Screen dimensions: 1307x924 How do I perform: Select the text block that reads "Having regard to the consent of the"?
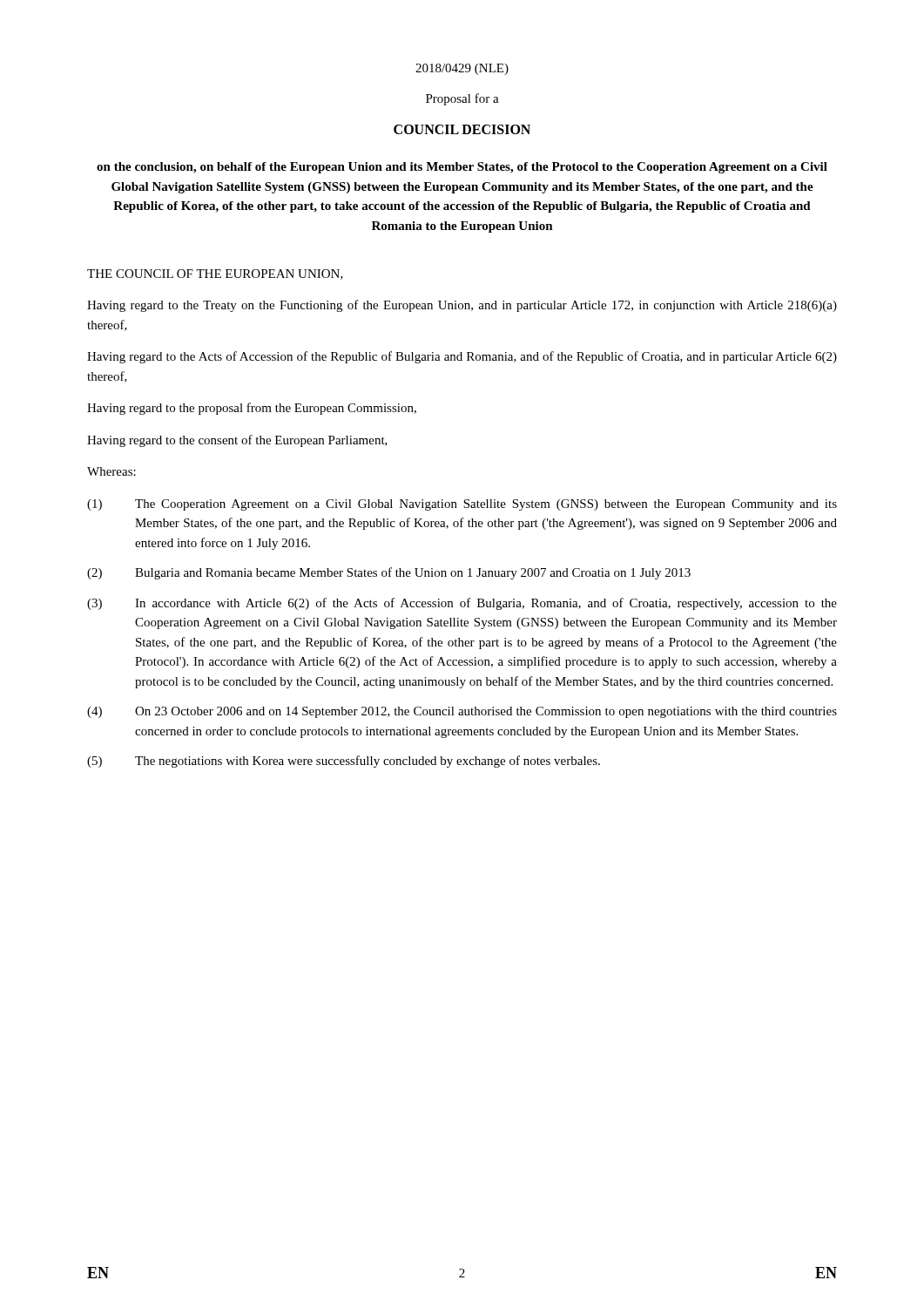237,440
